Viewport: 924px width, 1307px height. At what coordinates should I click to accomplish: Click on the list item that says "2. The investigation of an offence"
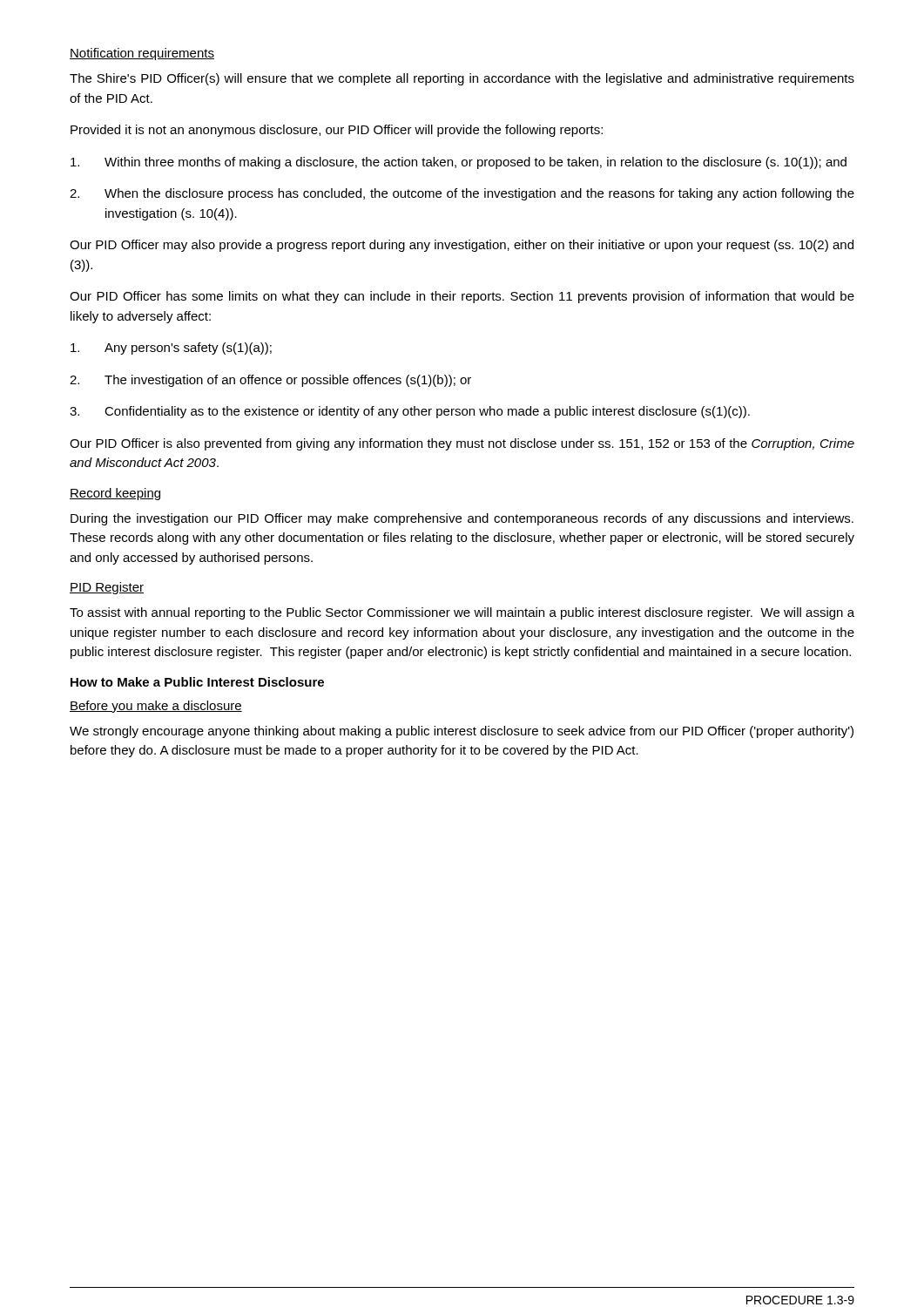coord(462,380)
